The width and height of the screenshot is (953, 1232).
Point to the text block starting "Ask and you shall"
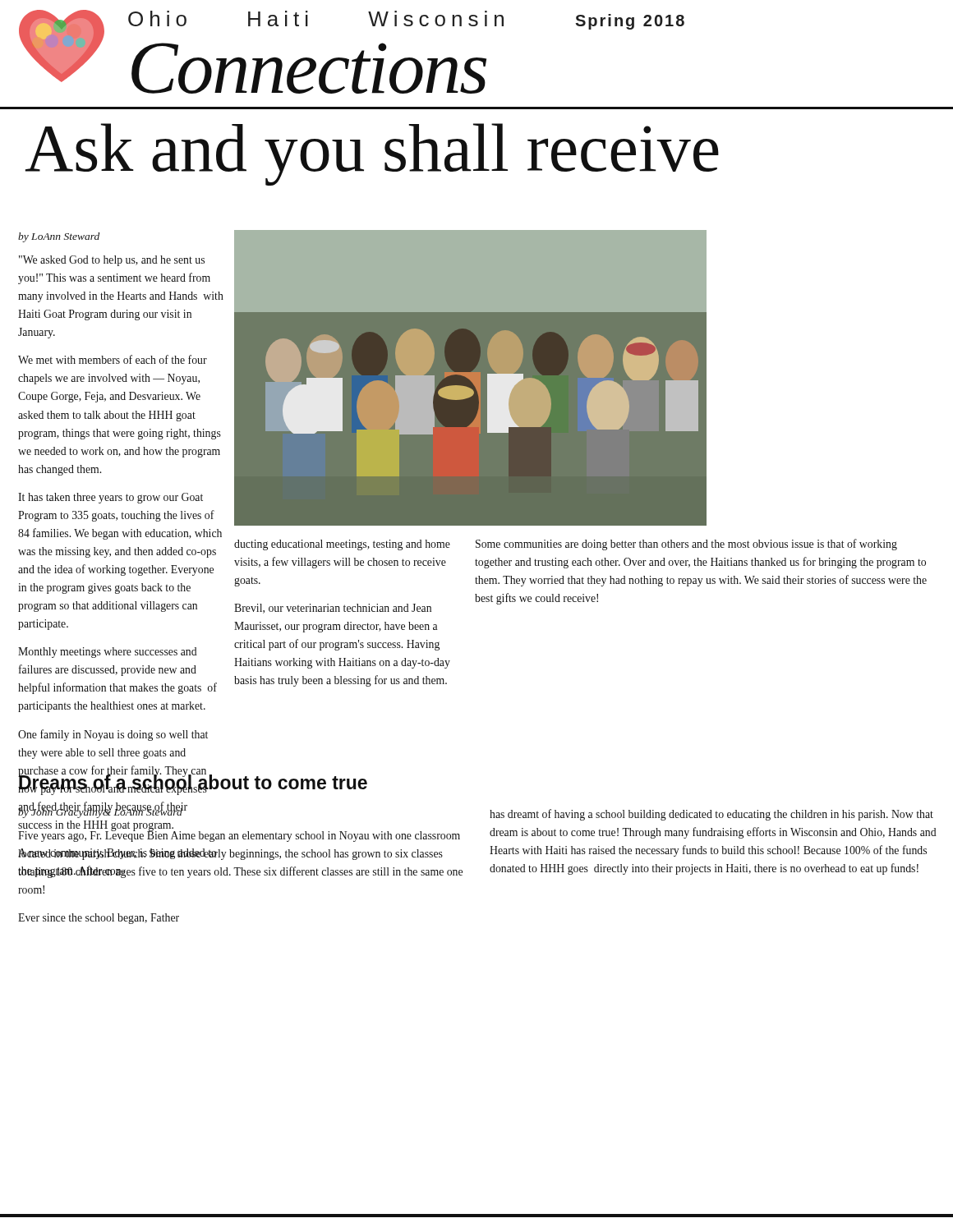[x=373, y=149]
